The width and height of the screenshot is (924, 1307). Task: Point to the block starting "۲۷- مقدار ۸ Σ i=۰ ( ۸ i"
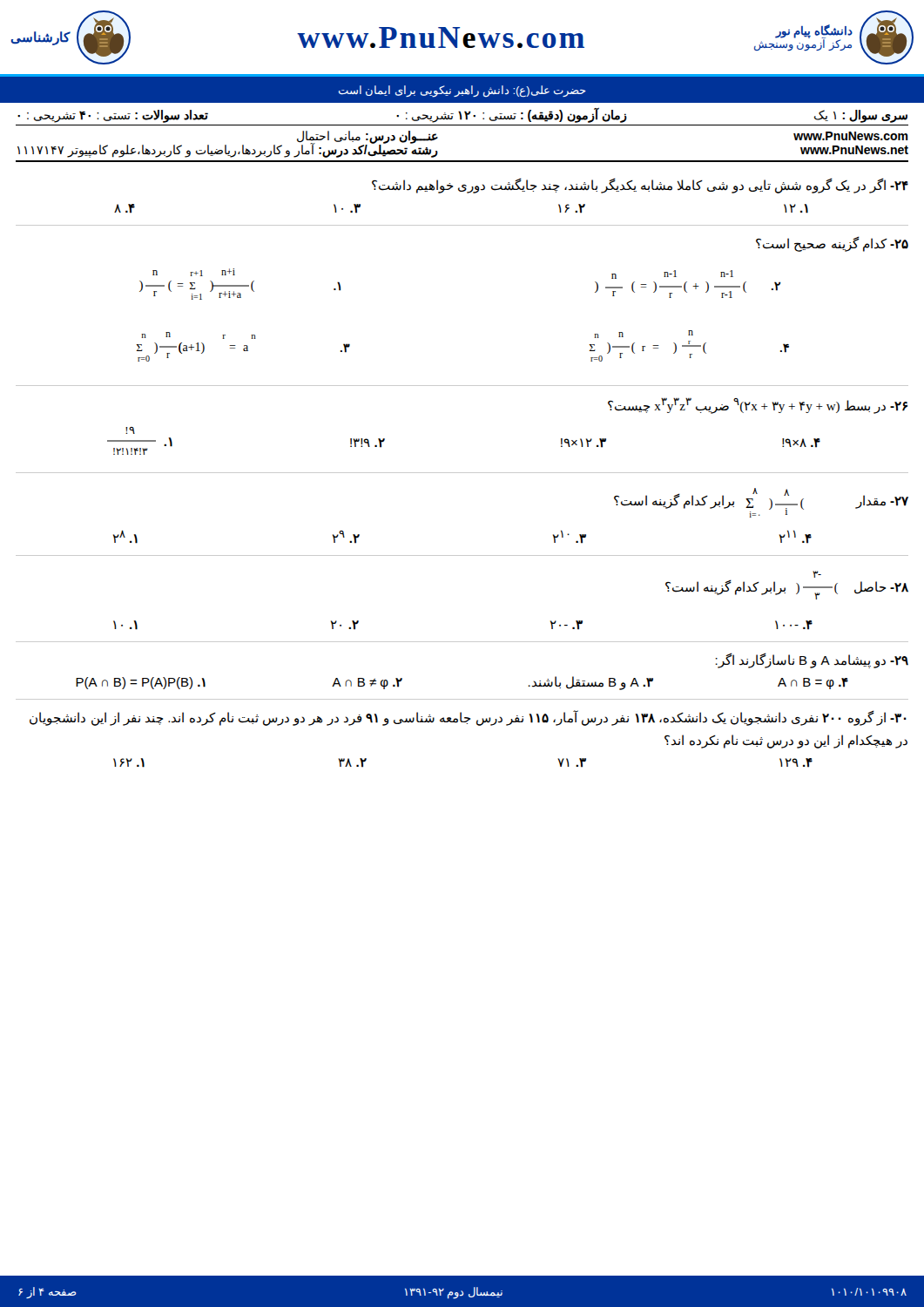click(x=761, y=501)
